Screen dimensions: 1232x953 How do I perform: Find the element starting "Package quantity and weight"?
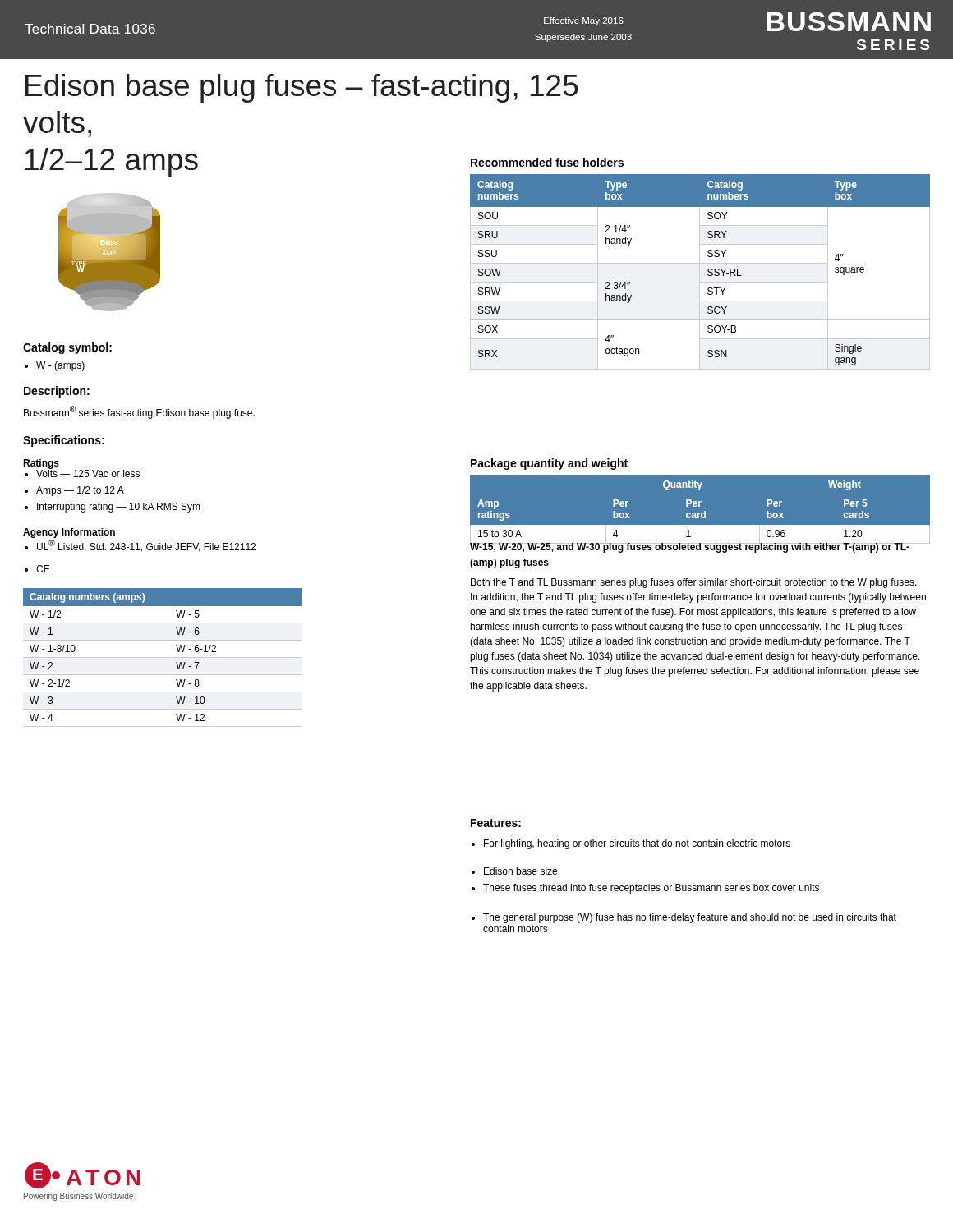click(700, 463)
